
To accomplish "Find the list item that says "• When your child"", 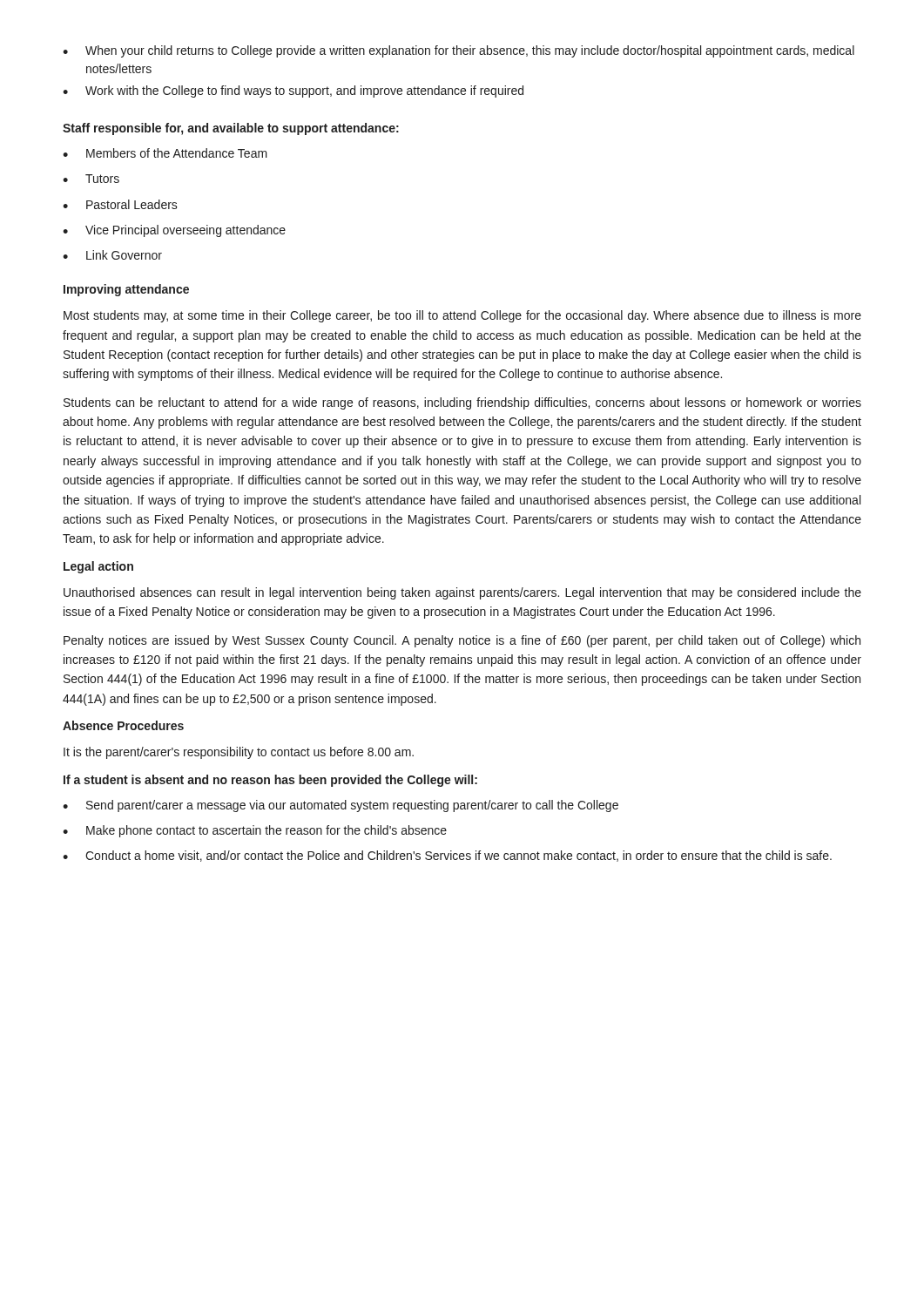I will [x=462, y=60].
